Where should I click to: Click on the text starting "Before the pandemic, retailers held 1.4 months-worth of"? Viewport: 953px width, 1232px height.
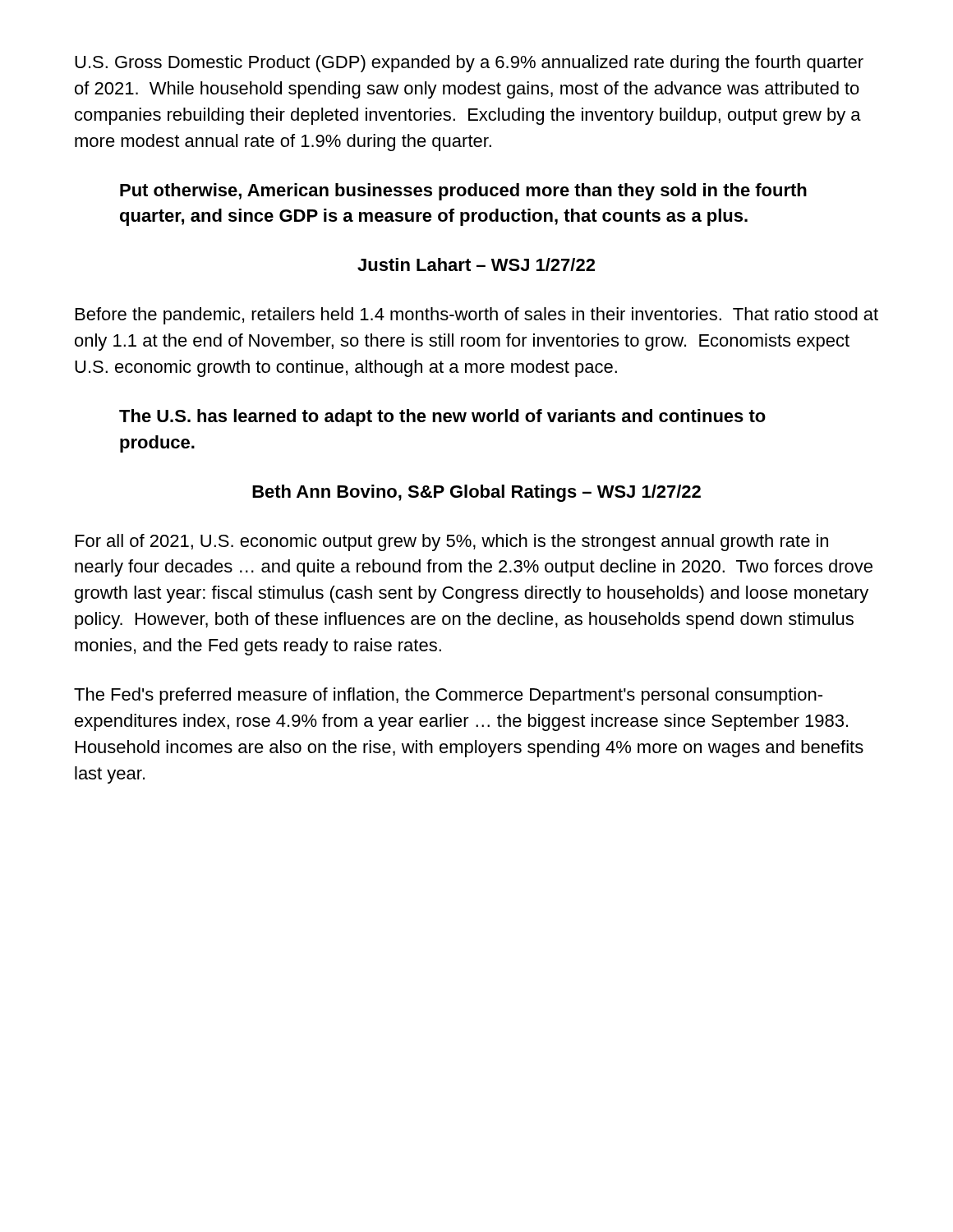point(476,341)
